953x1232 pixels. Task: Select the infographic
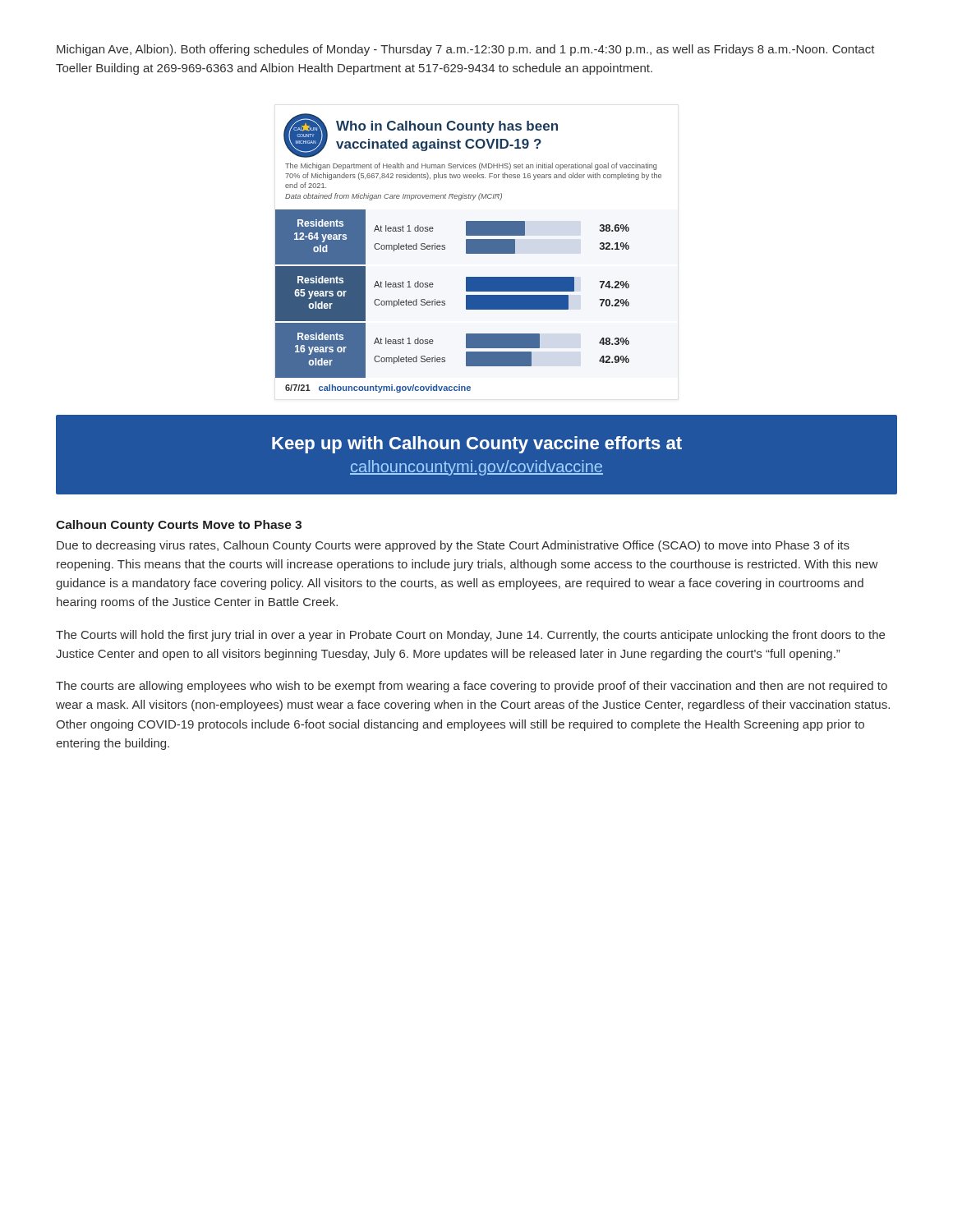click(476, 252)
